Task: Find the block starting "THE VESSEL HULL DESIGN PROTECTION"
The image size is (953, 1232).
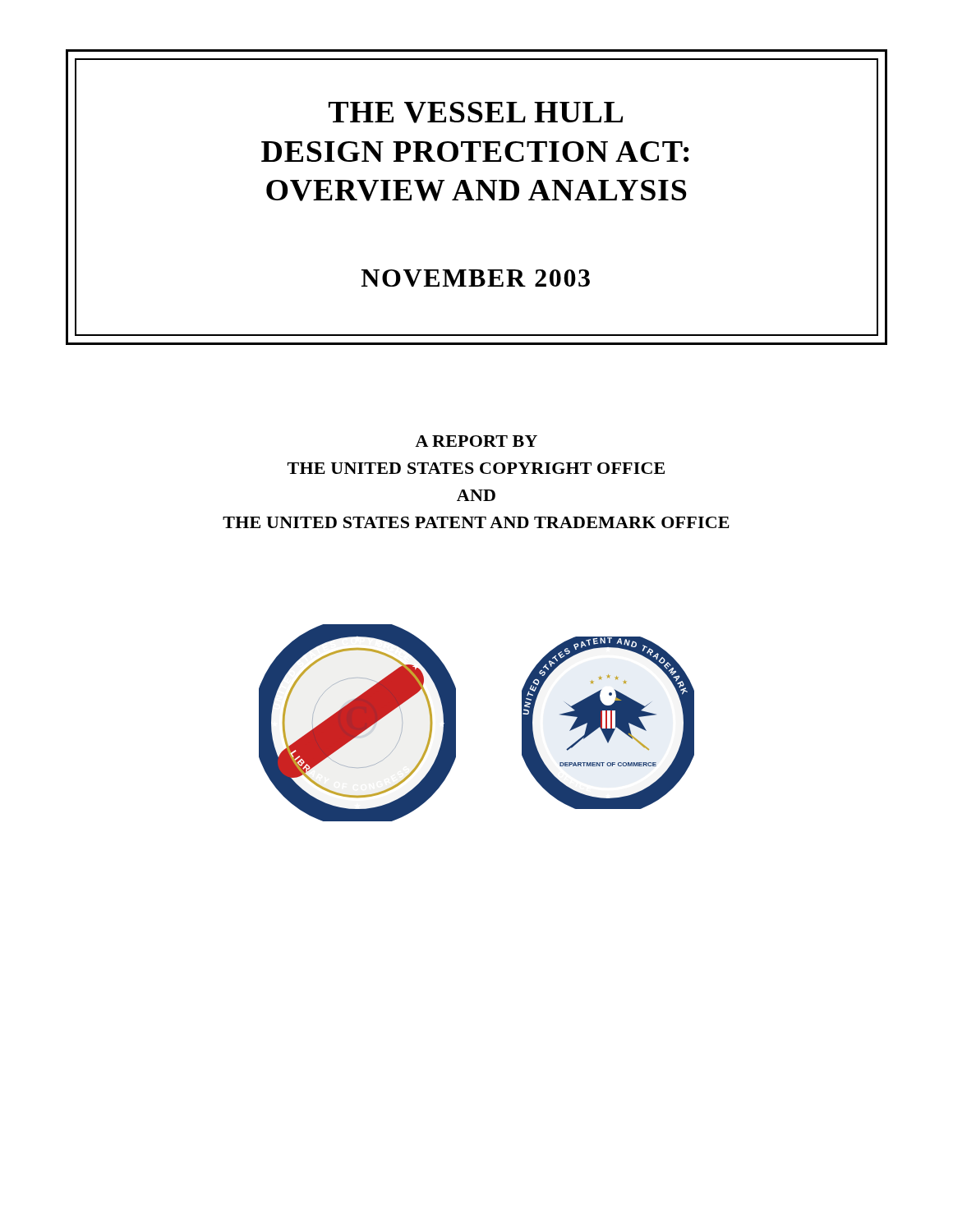Action: (476, 197)
